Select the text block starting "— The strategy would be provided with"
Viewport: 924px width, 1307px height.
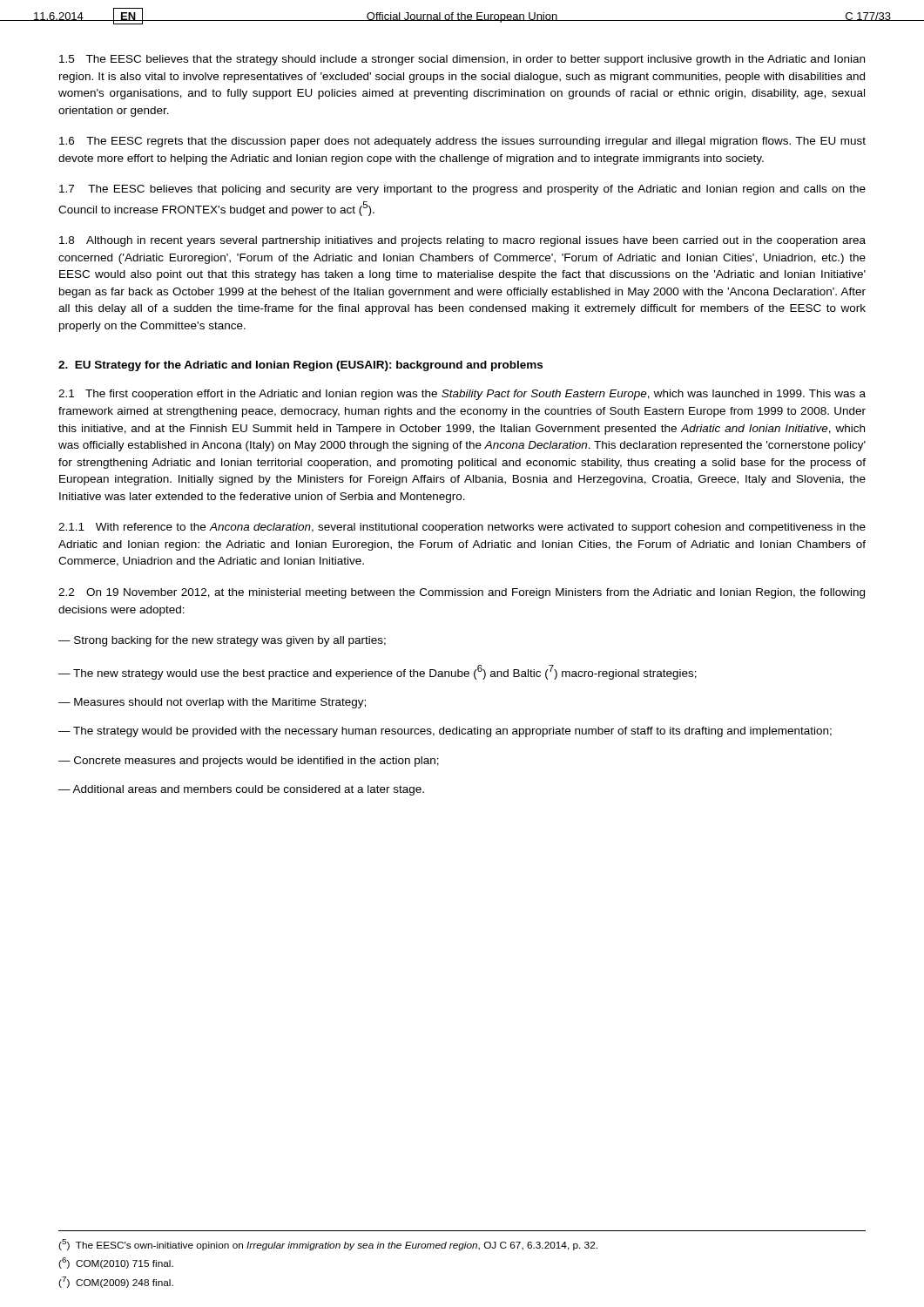click(x=445, y=731)
